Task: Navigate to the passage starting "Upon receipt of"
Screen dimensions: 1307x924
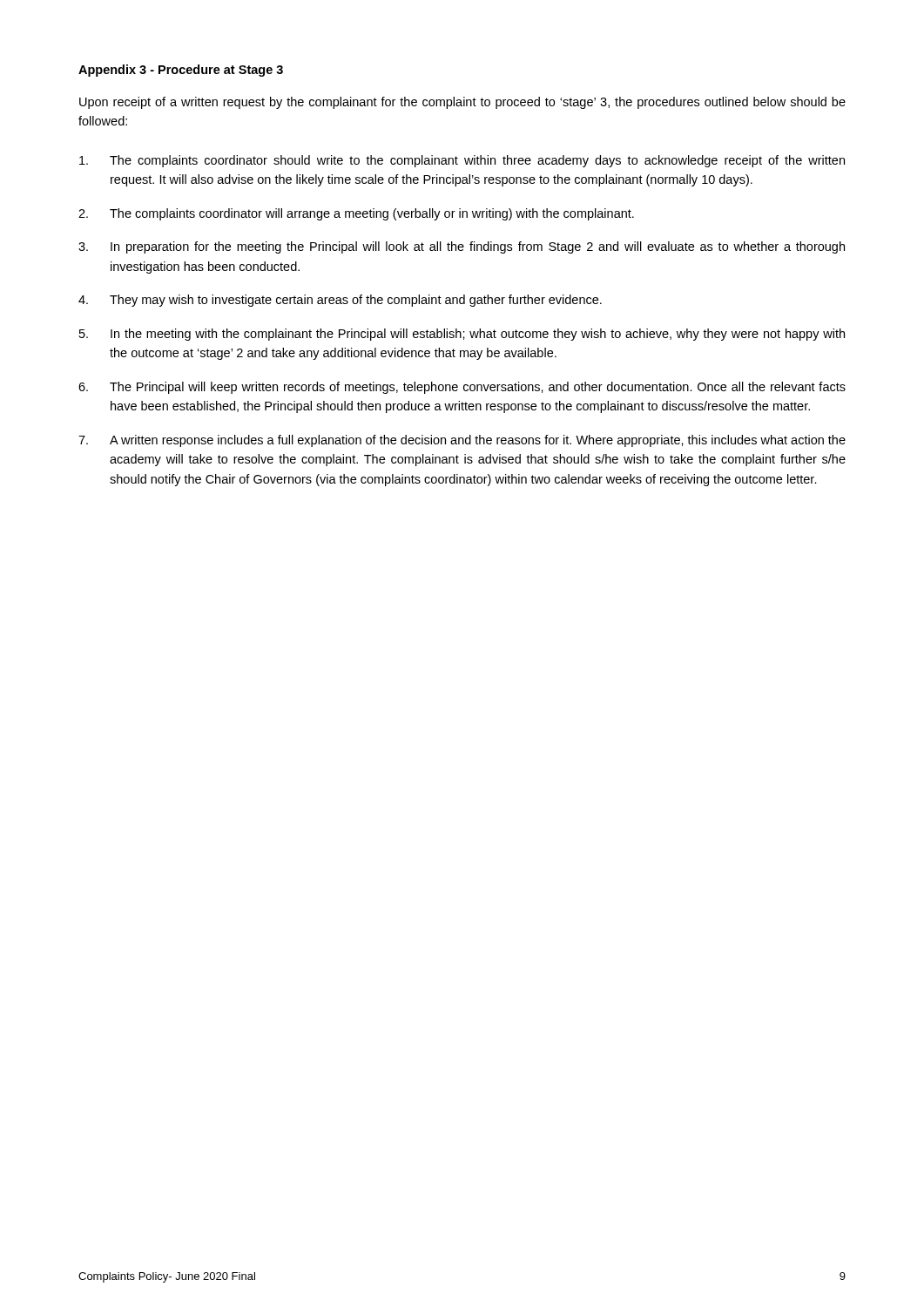Action: click(462, 112)
